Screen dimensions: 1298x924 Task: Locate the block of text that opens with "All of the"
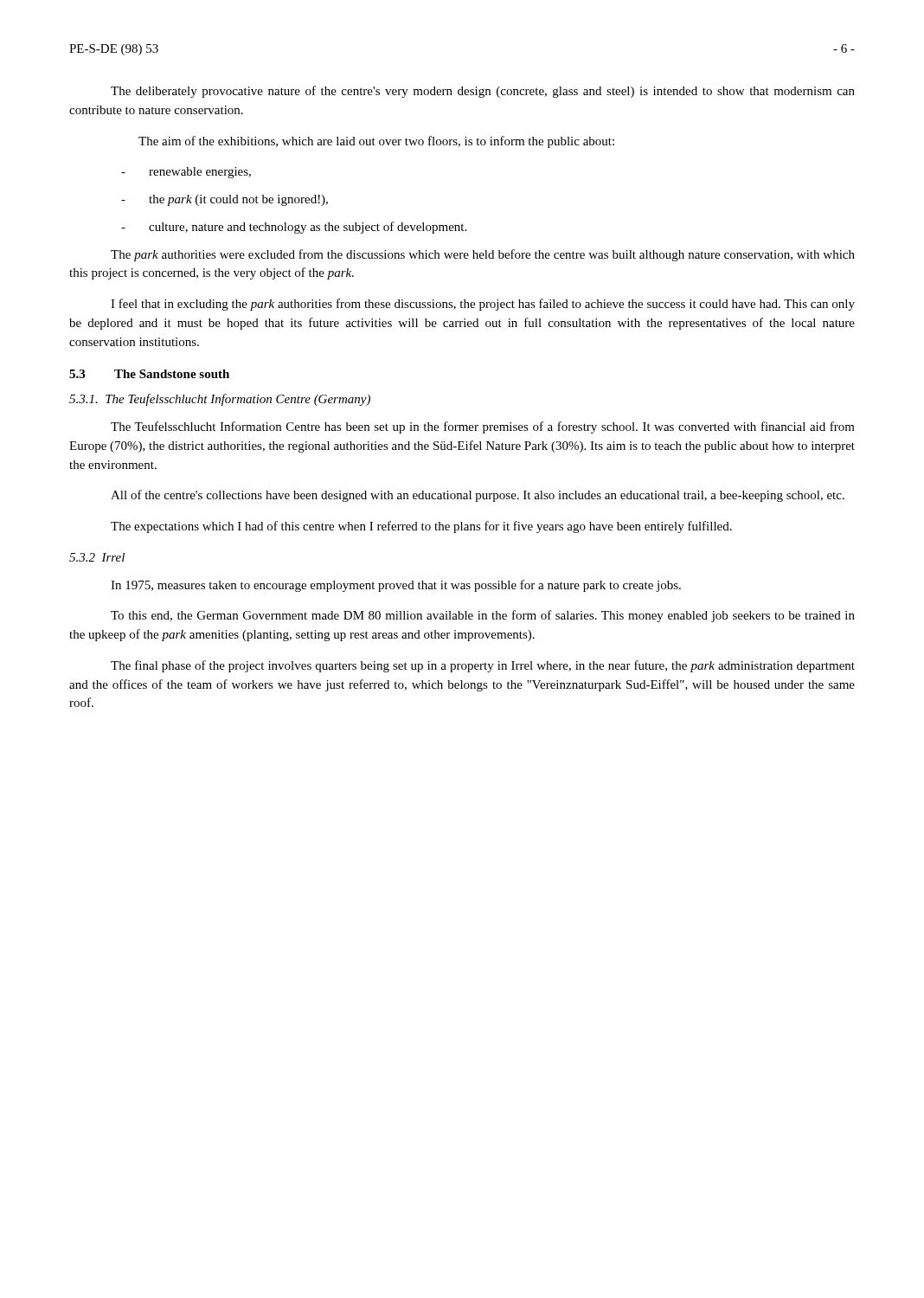pos(478,495)
